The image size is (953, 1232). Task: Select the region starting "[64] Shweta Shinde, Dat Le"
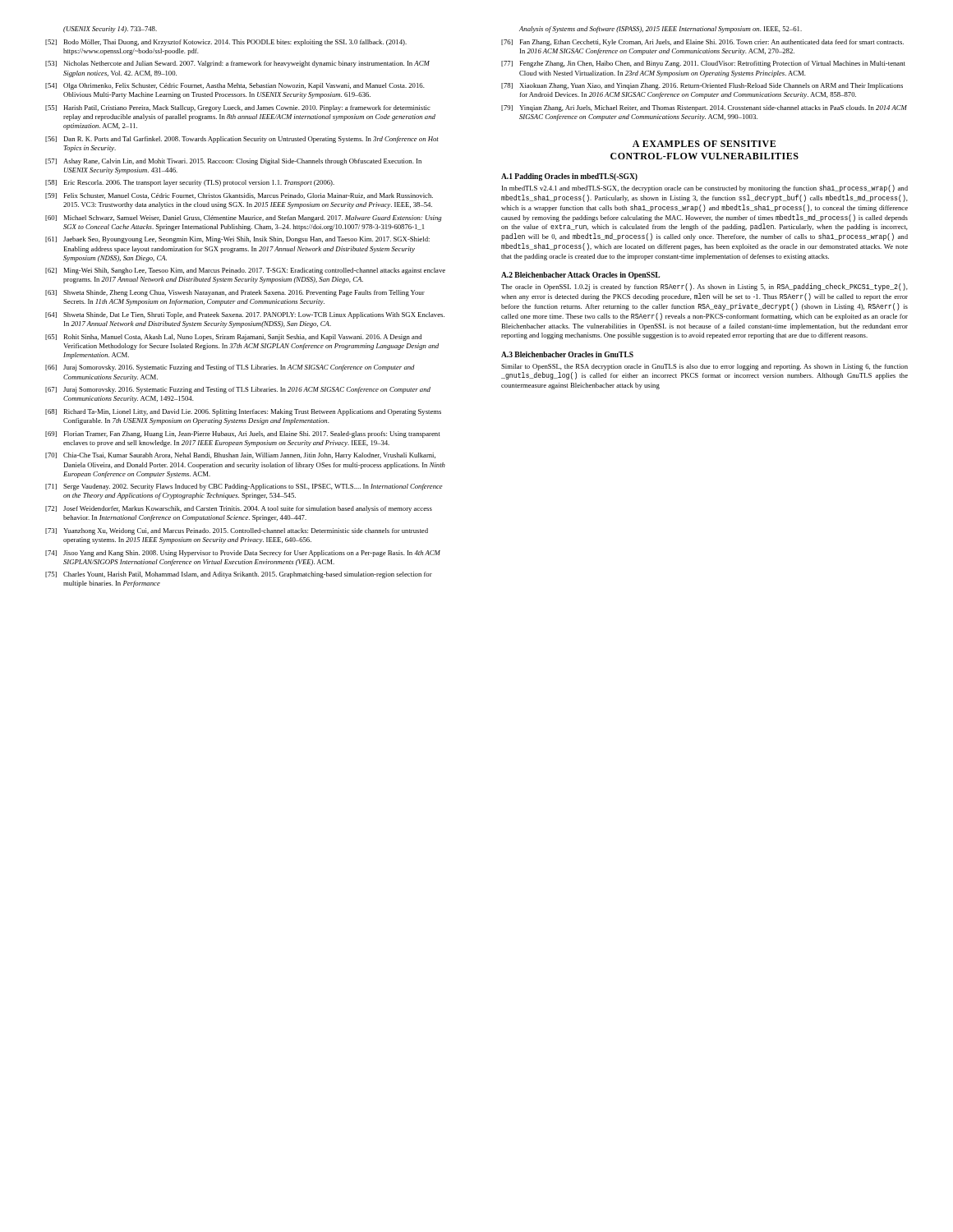click(x=246, y=319)
